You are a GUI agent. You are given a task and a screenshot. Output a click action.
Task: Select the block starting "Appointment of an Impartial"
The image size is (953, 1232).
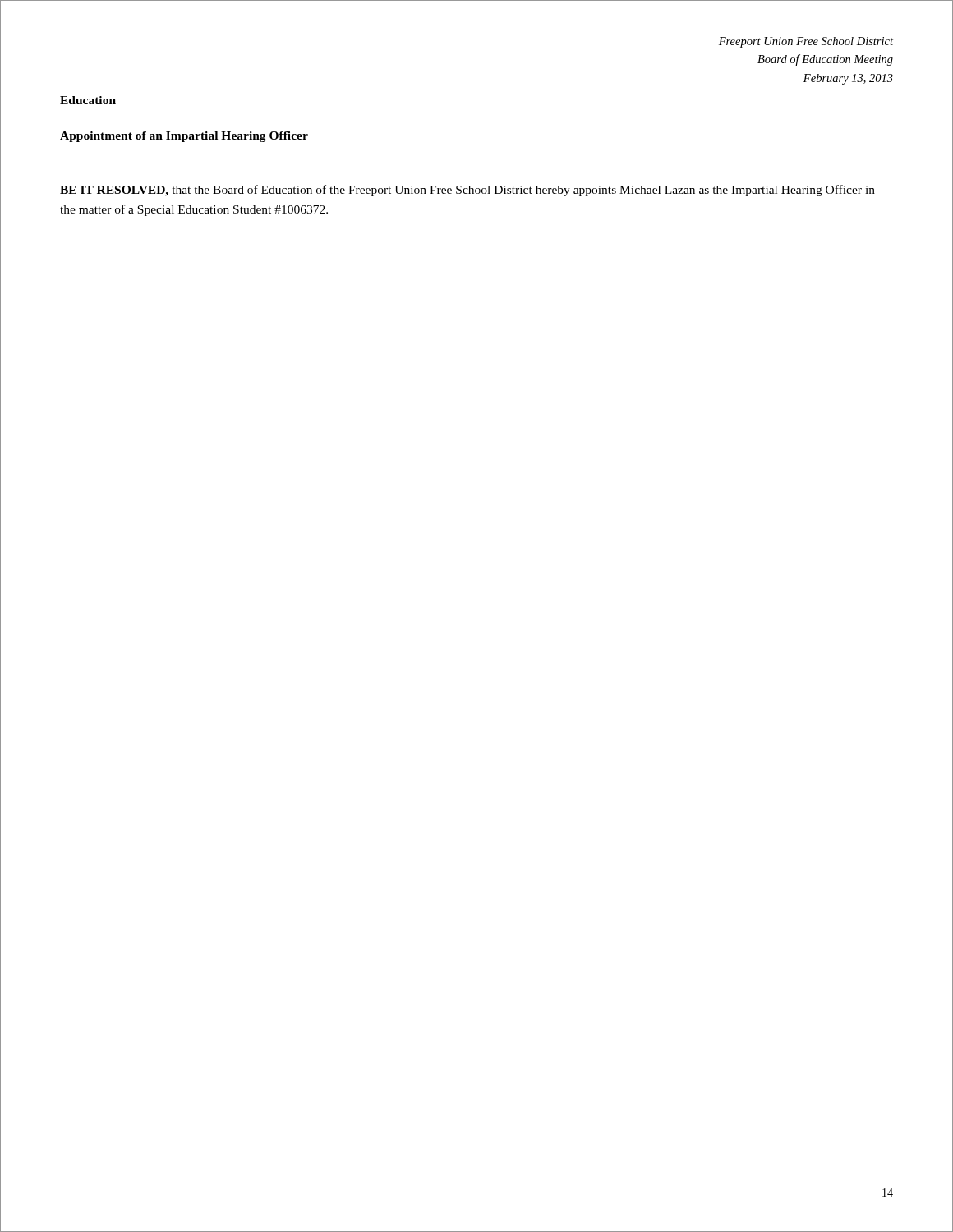184,135
